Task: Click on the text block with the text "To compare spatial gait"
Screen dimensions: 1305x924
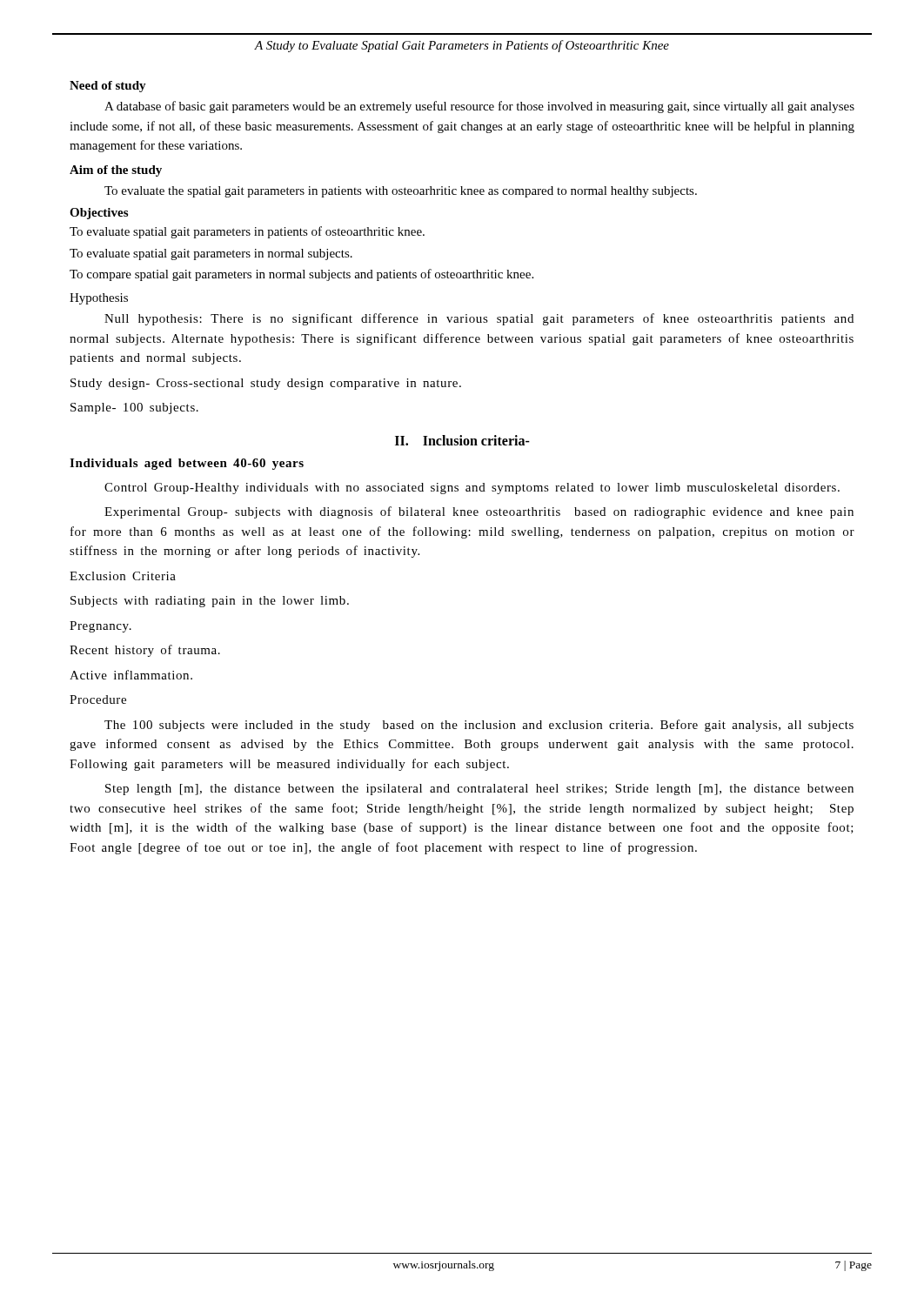Action: click(x=302, y=274)
